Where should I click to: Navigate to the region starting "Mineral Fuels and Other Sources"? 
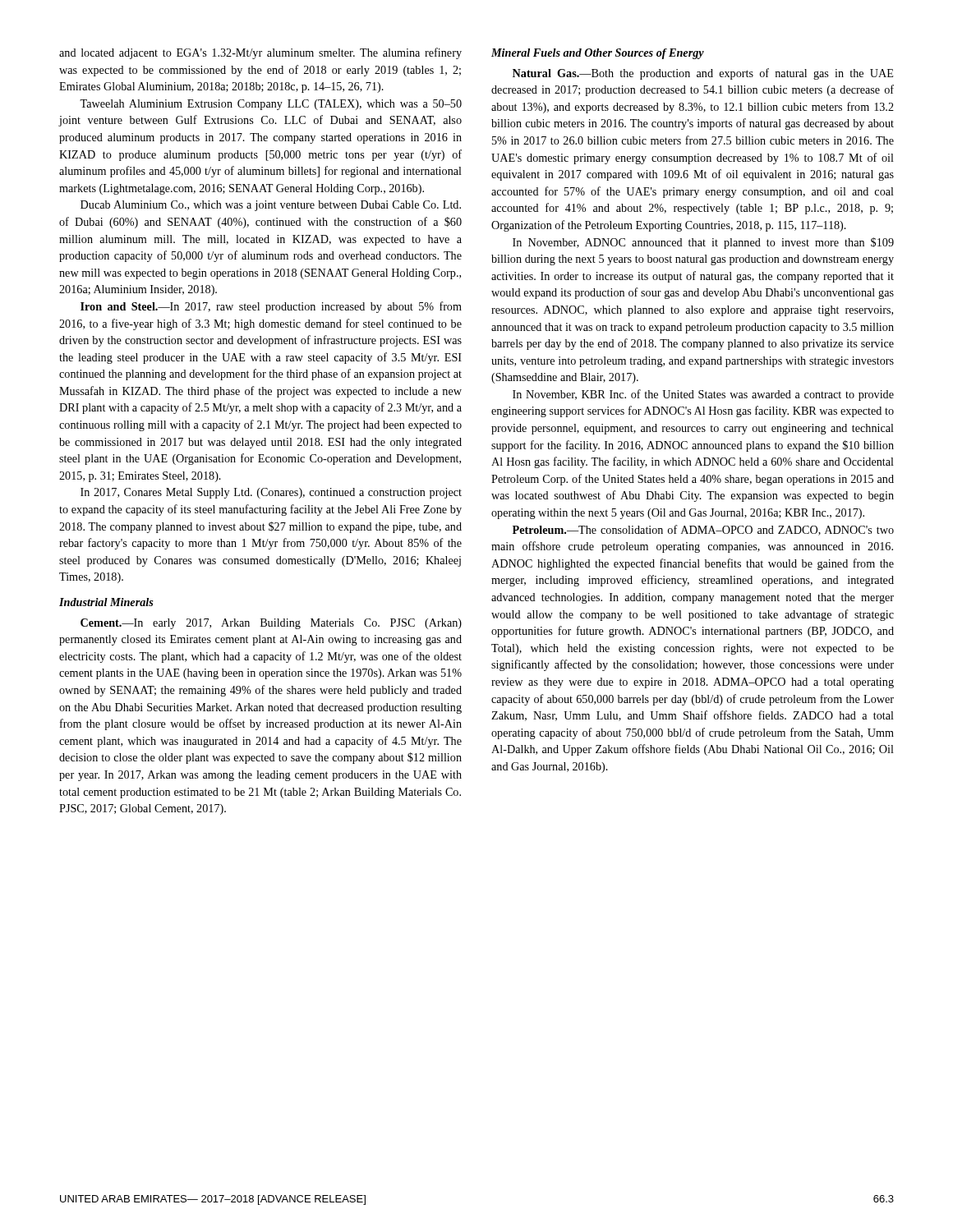tap(693, 53)
